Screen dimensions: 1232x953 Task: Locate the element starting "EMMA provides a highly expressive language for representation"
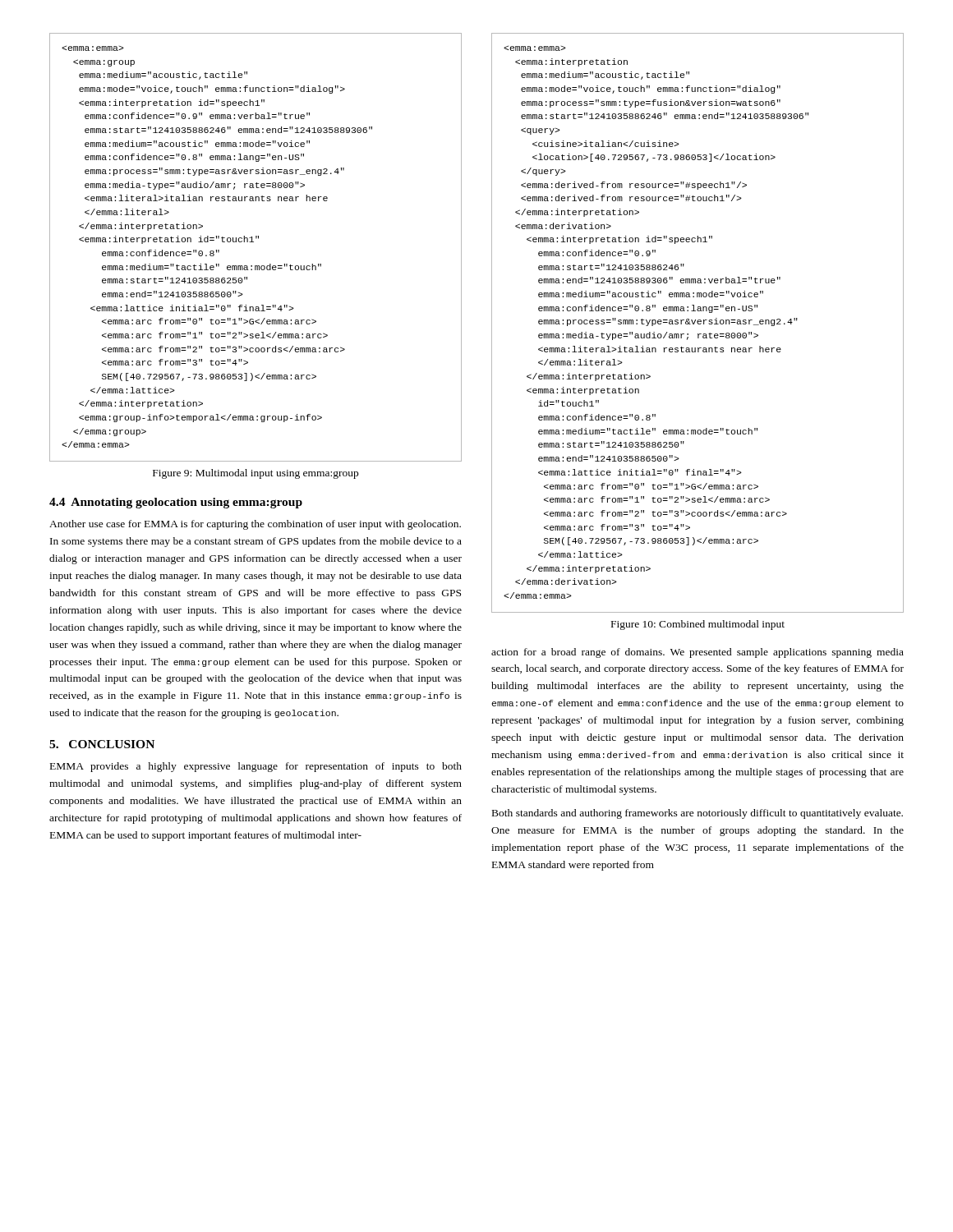click(x=255, y=800)
